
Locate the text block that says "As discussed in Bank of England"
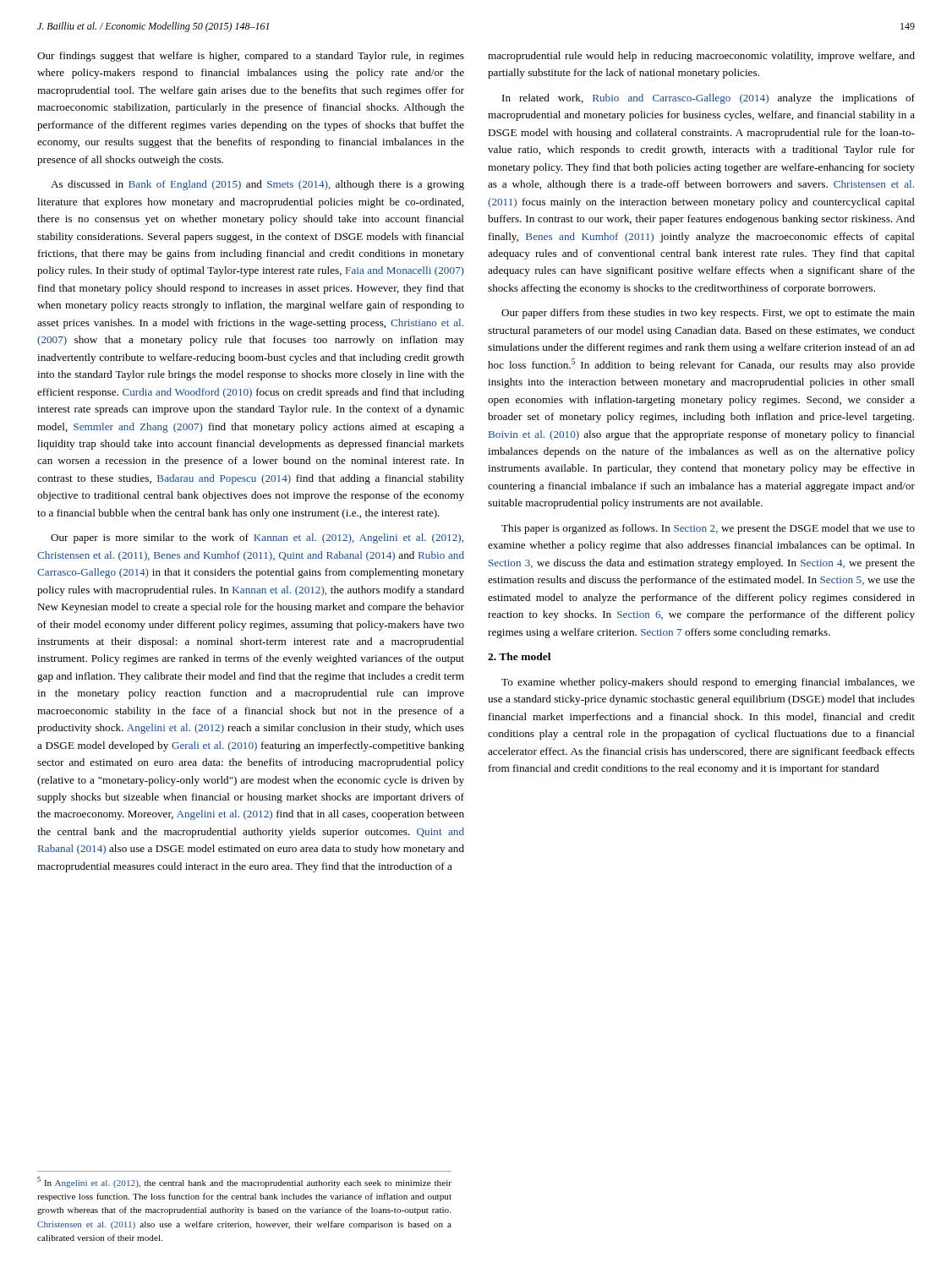[x=251, y=349]
